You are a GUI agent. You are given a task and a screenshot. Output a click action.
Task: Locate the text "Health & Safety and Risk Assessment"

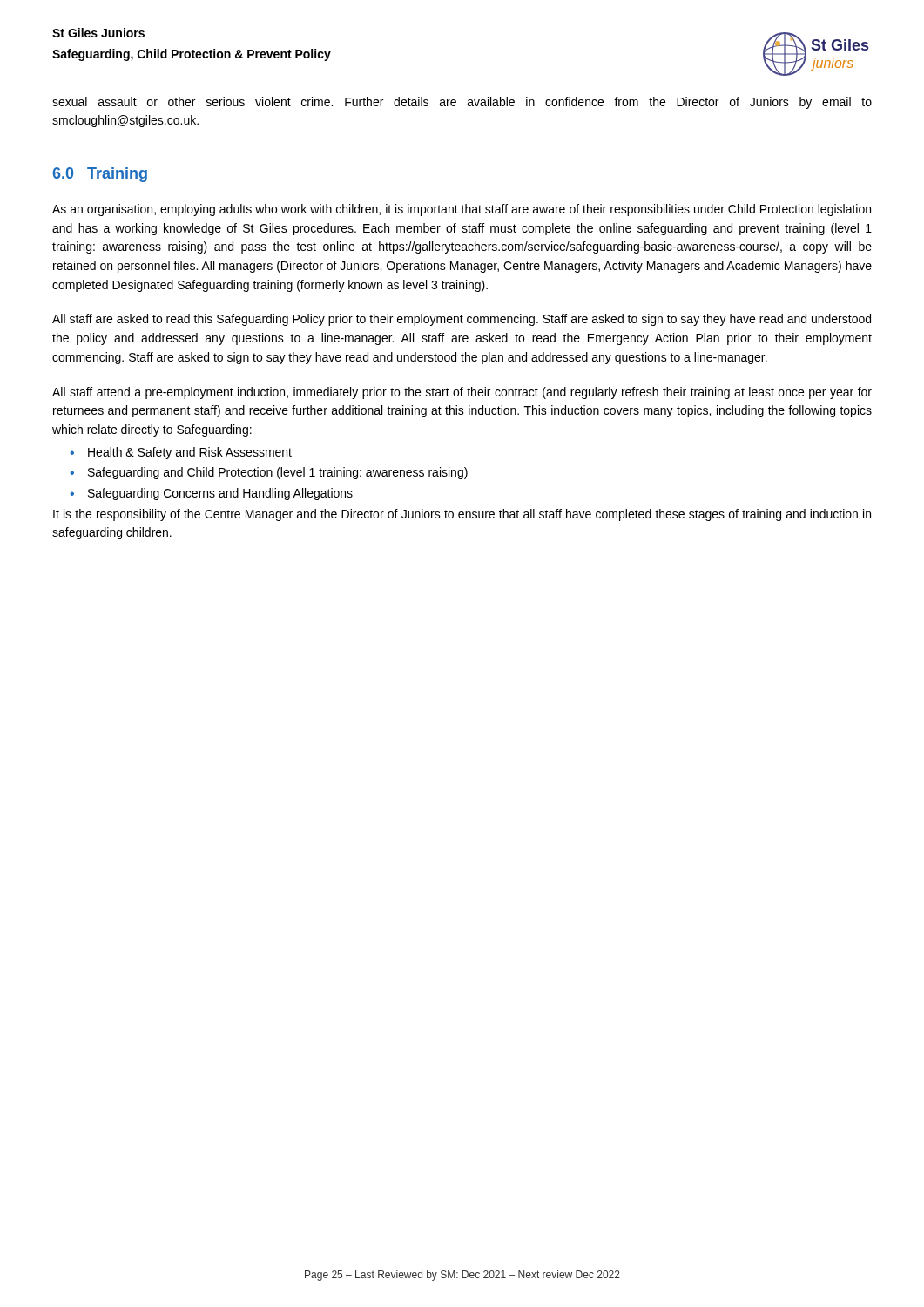tap(189, 452)
